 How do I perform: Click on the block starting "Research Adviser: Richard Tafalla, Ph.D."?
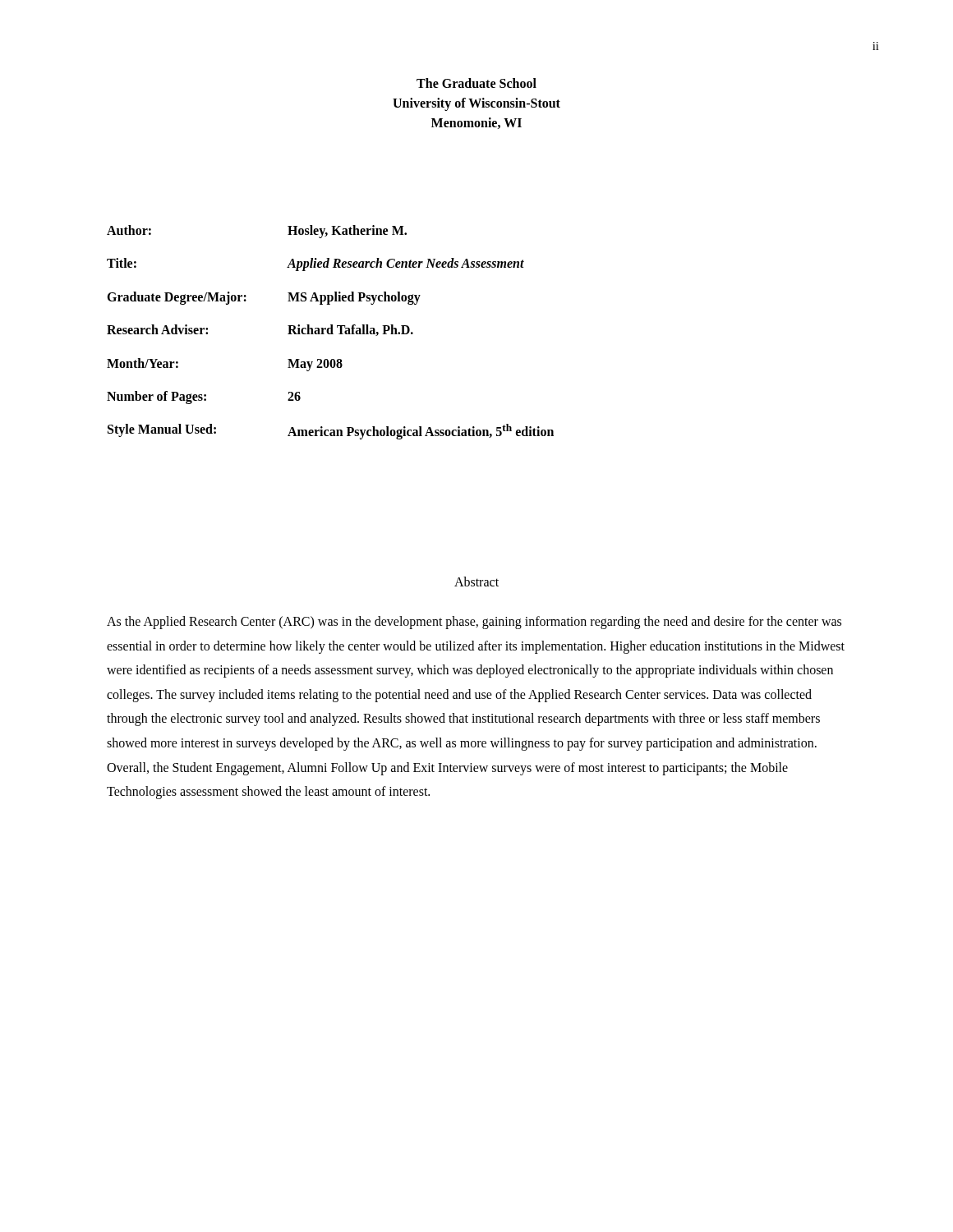coord(141,330)
